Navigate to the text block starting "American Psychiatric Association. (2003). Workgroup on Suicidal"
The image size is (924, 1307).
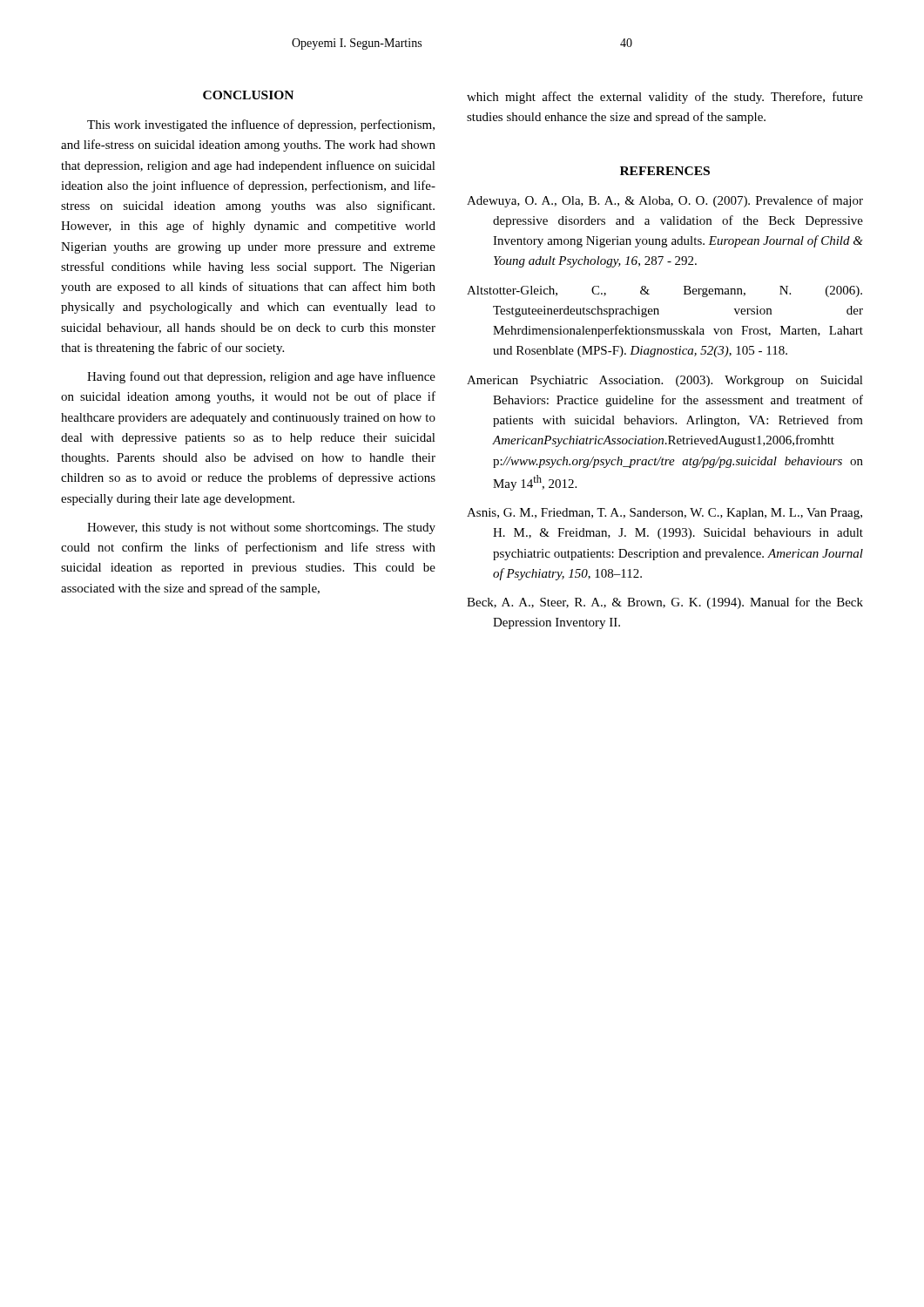[665, 431]
